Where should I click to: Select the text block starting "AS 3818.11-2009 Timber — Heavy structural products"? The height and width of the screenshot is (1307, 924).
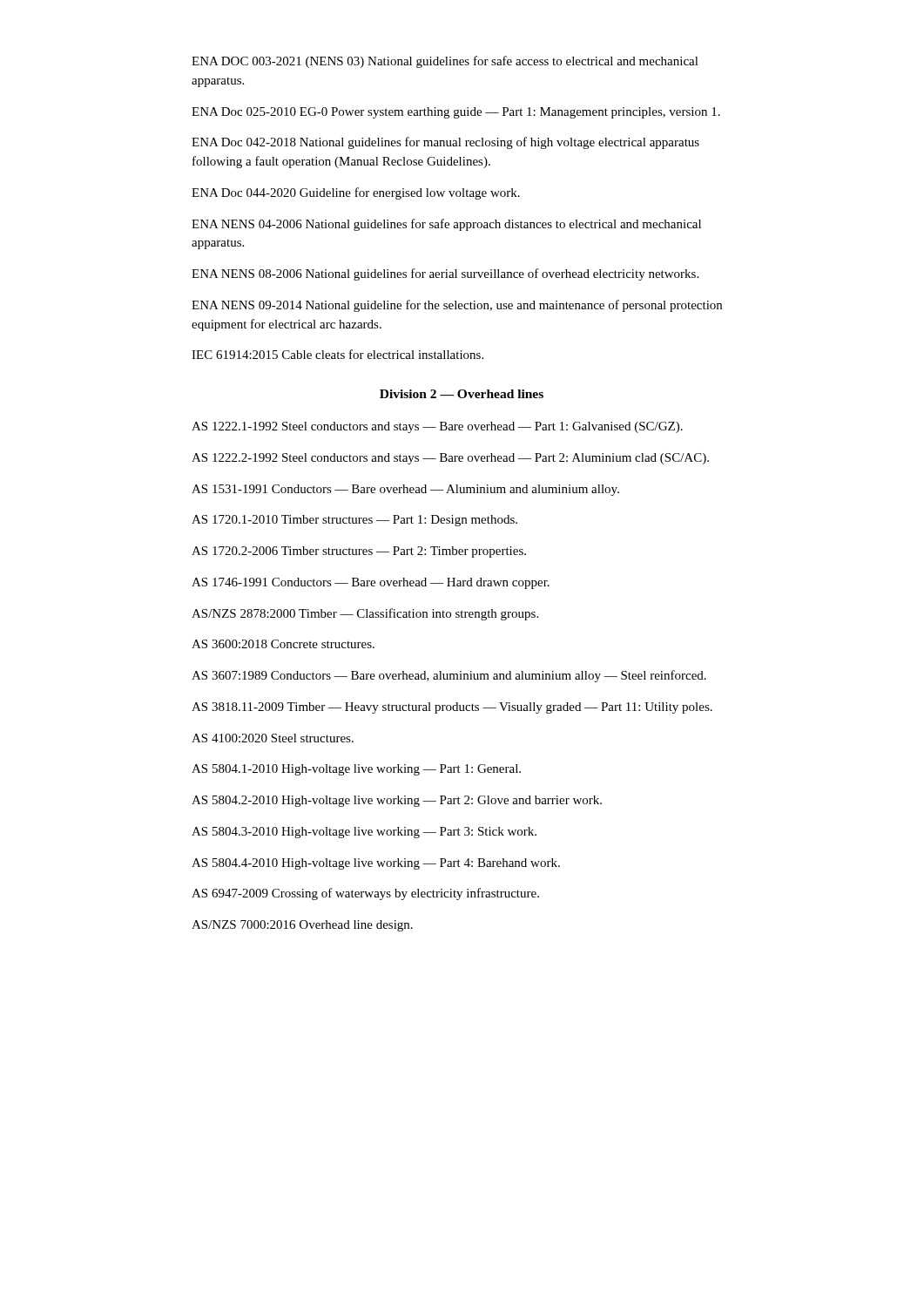point(452,706)
